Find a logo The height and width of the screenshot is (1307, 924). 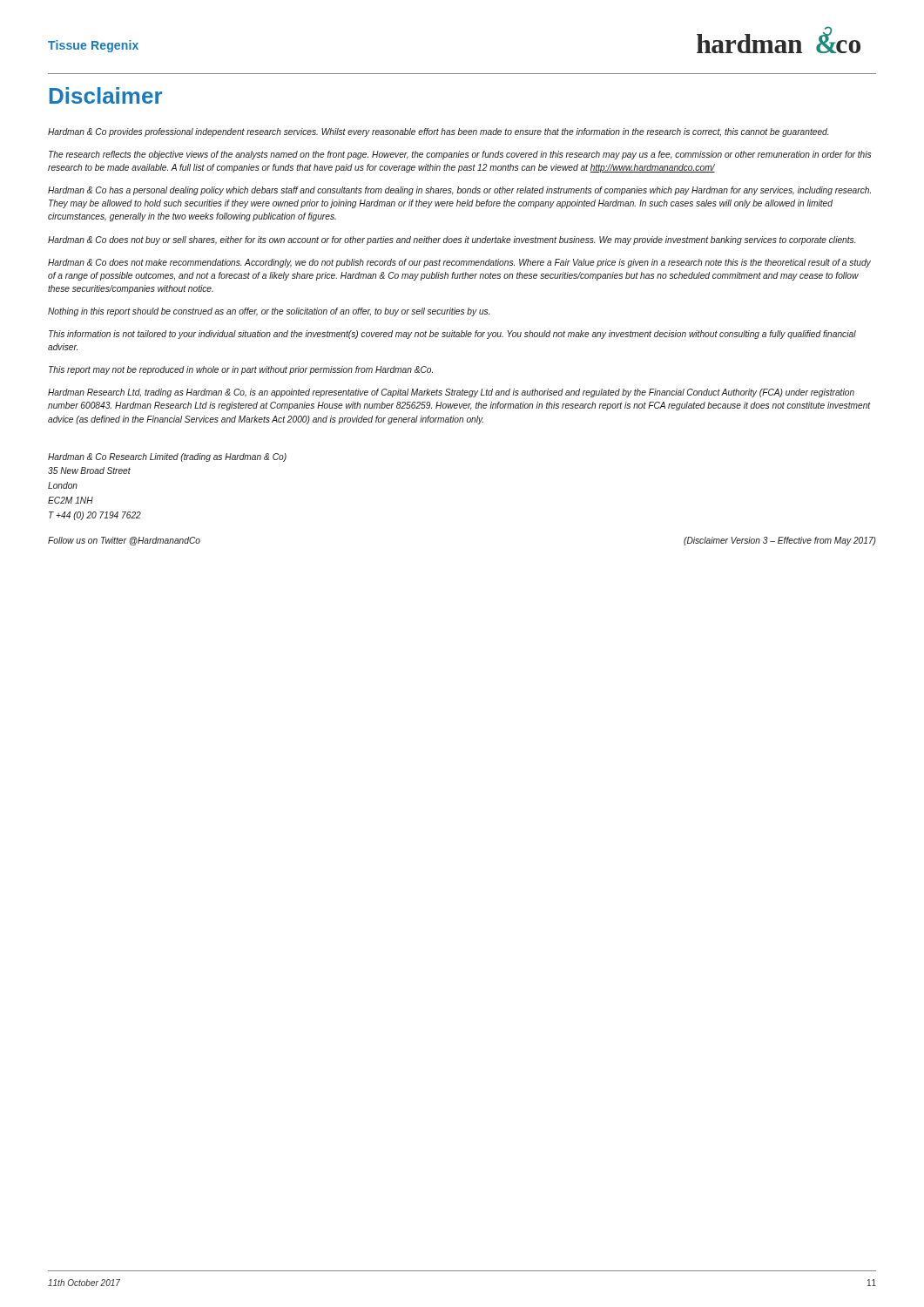780,45
